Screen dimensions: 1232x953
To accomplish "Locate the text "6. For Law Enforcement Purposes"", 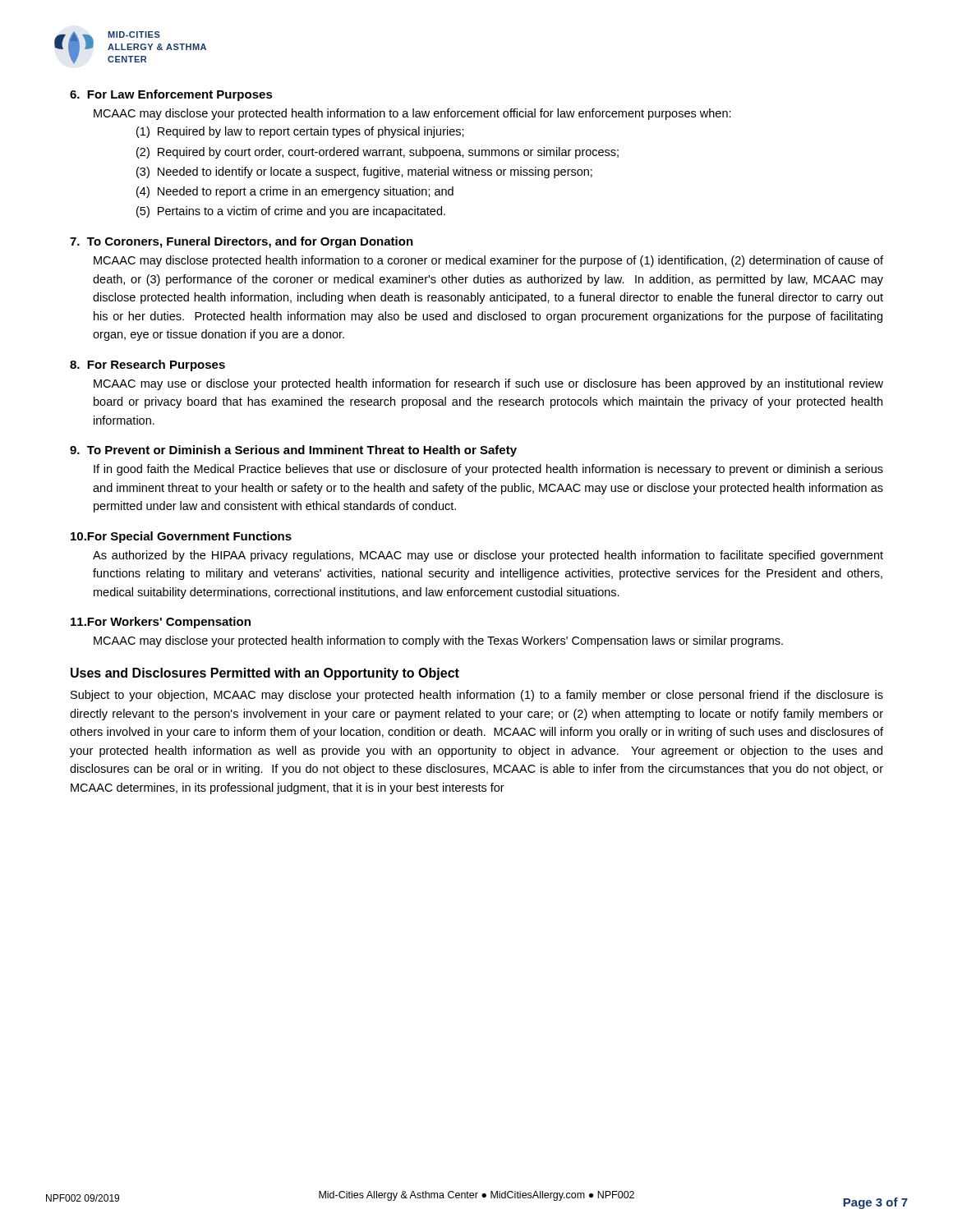I will click(171, 94).
